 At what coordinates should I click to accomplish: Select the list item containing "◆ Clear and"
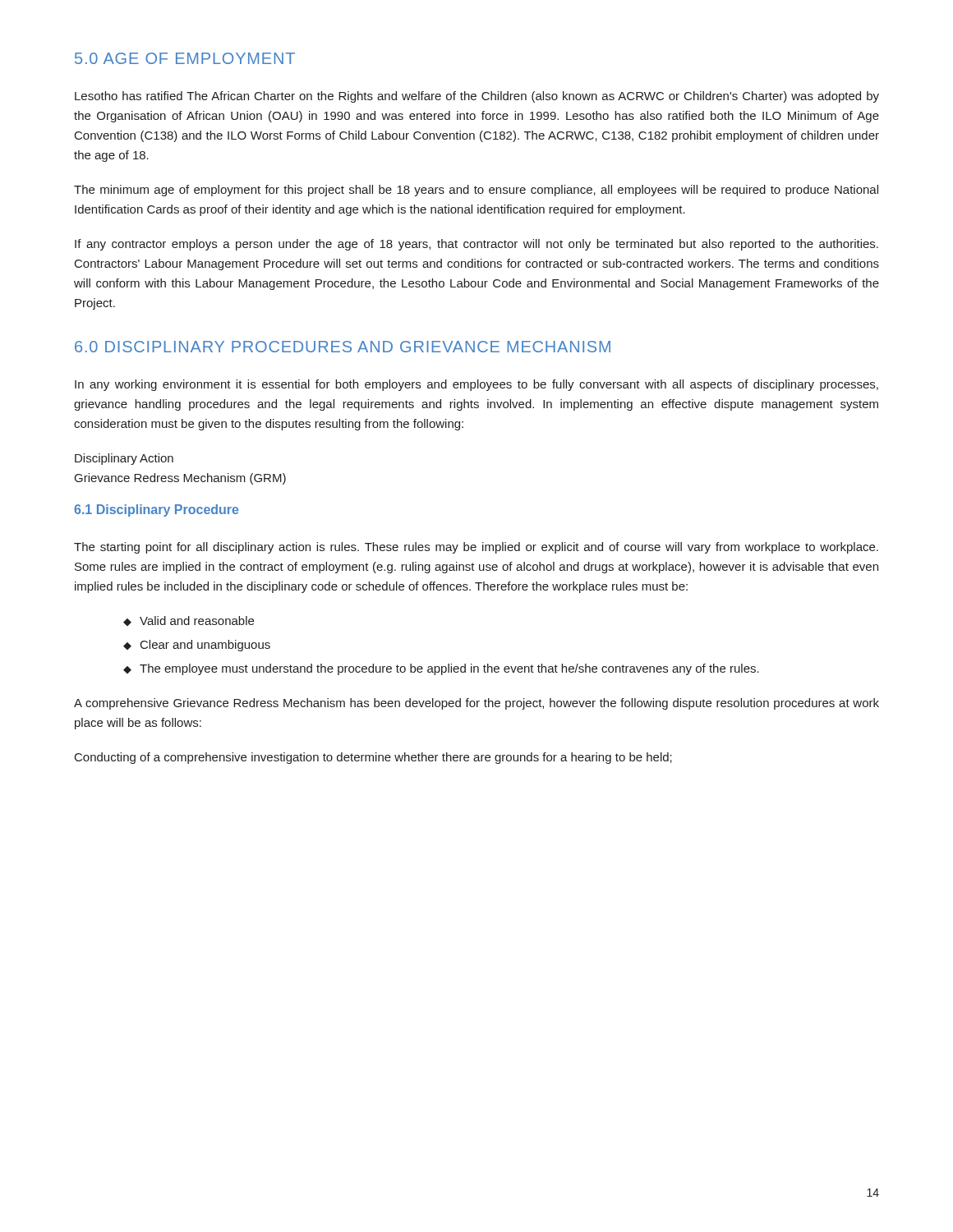pos(197,645)
